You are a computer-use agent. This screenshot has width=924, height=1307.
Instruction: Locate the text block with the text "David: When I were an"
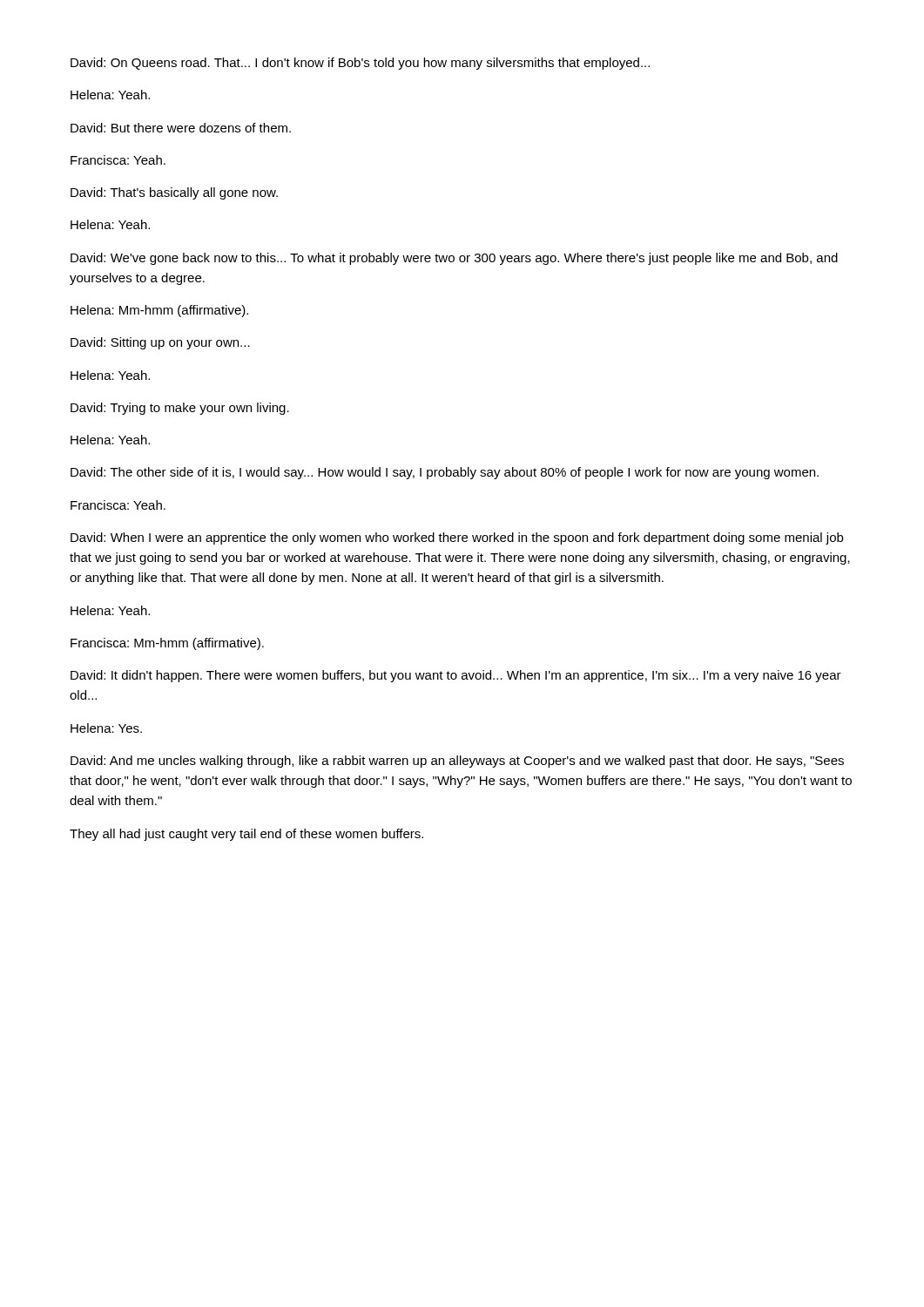460,557
